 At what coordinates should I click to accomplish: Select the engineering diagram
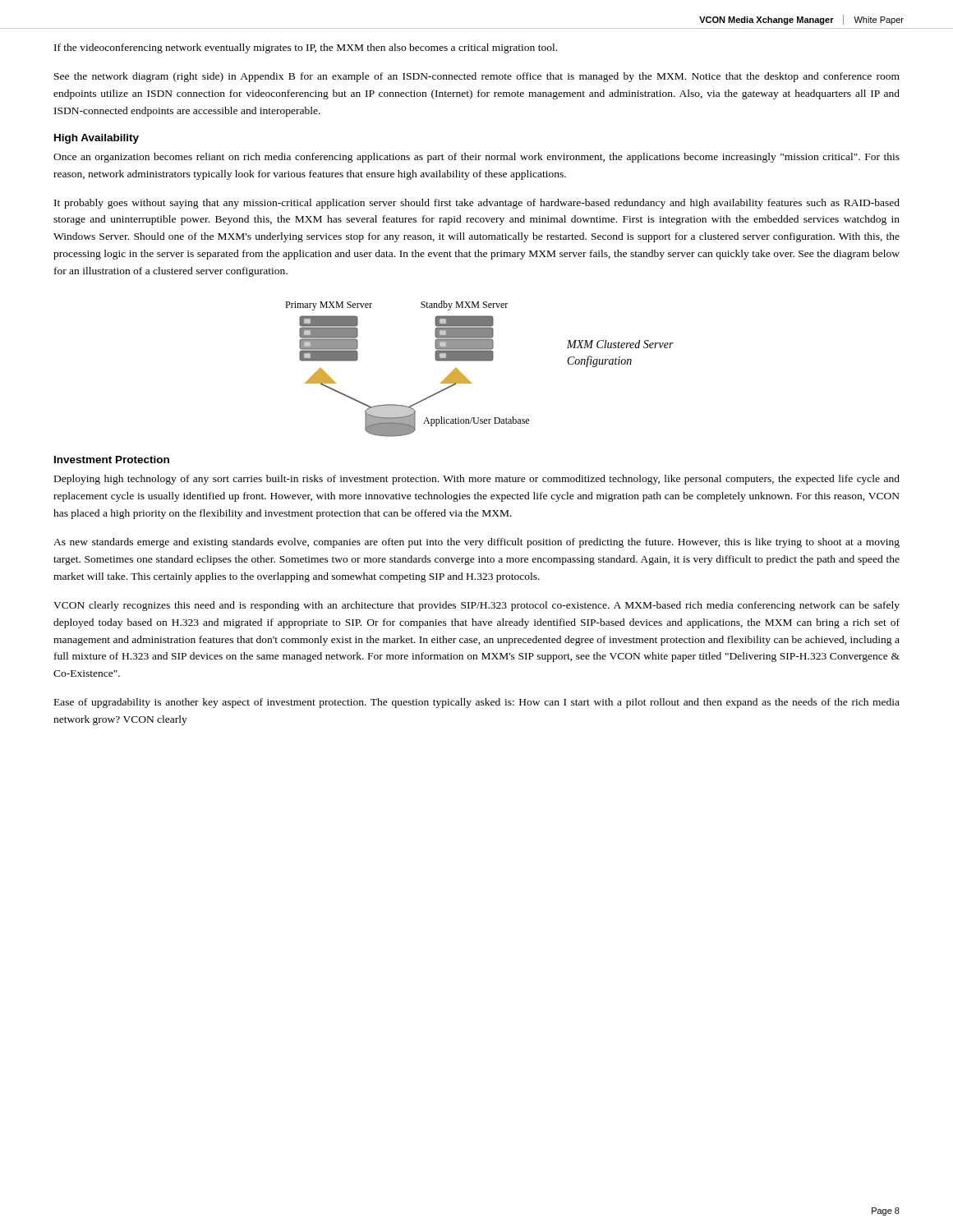tap(476, 367)
